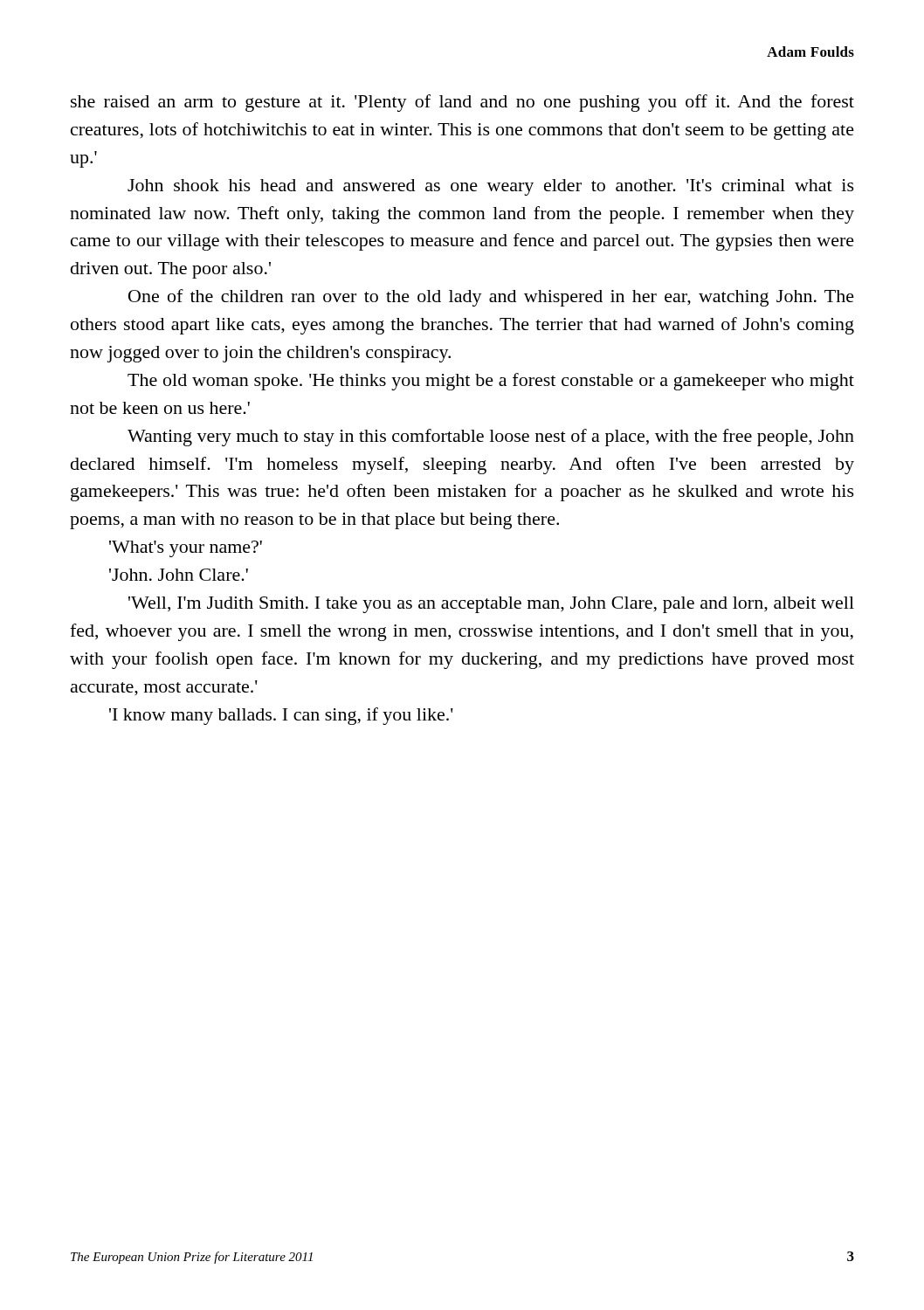Select the text block that says "The old woman spoke. 'He thinks you"
This screenshot has width=924, height=1310.
coord(462,393)
